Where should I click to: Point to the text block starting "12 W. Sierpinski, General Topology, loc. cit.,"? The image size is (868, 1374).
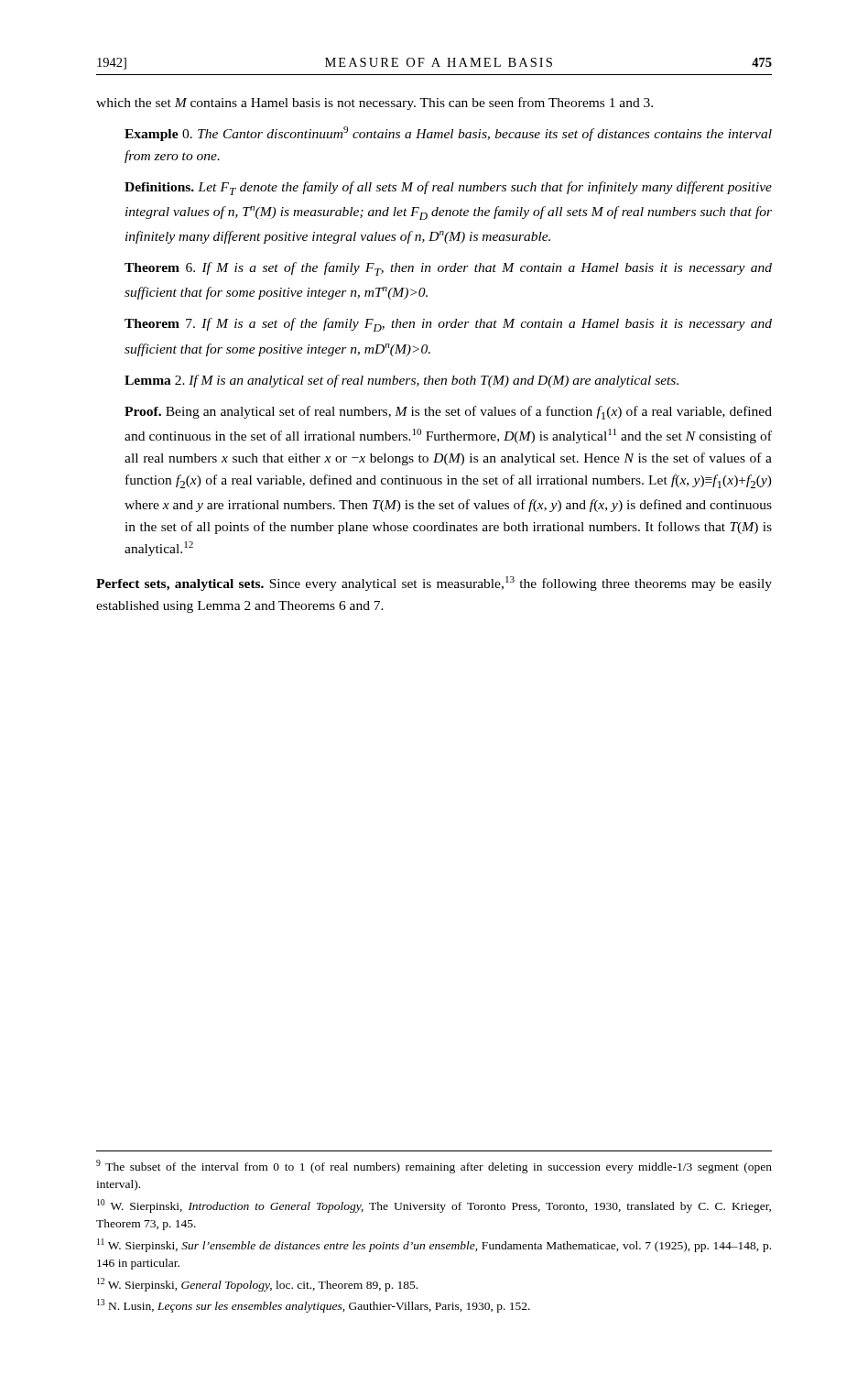coord(257,1284)
